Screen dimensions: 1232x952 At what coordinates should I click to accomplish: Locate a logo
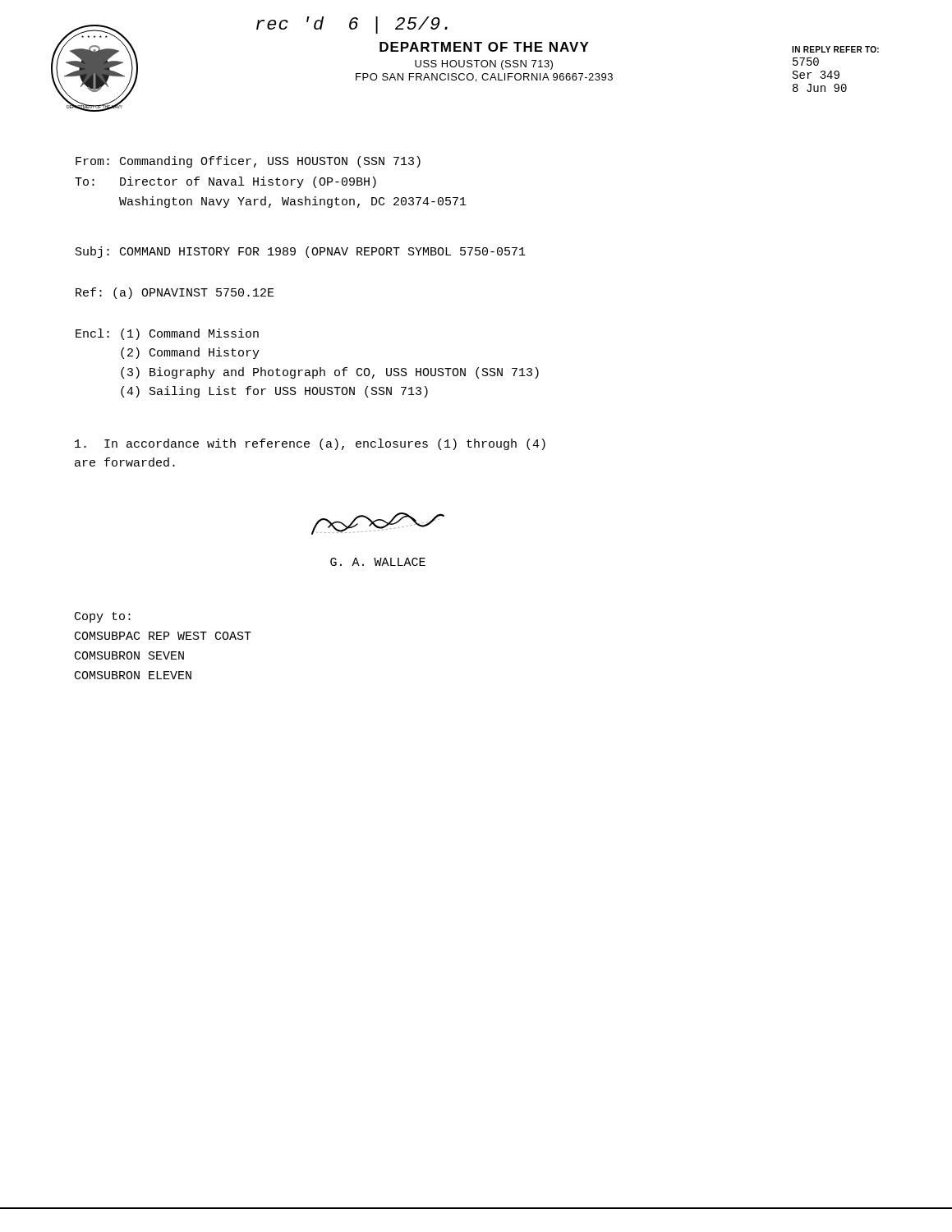click(94, 68)
